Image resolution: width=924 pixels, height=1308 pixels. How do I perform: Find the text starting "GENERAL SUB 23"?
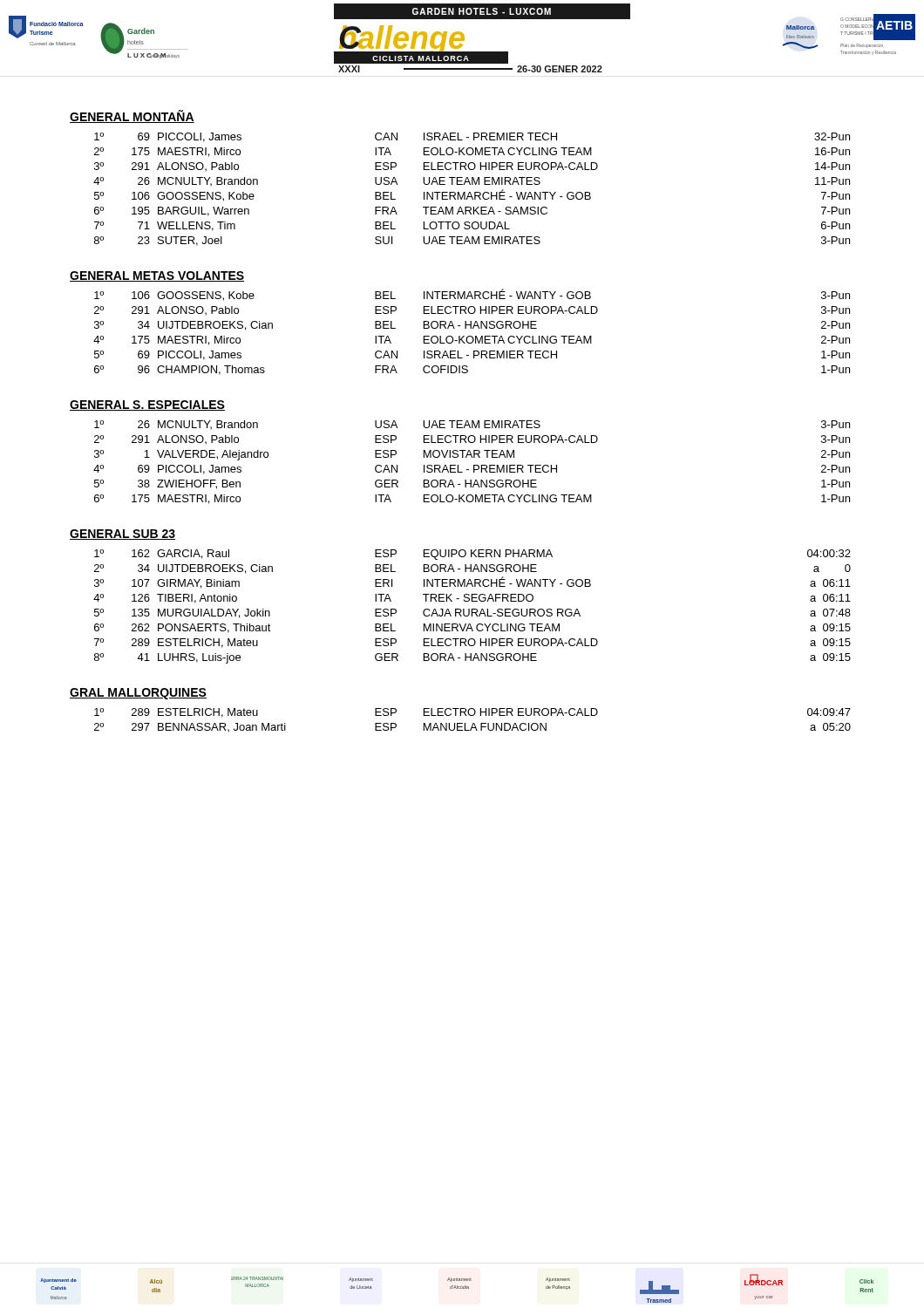click(123, 534)
